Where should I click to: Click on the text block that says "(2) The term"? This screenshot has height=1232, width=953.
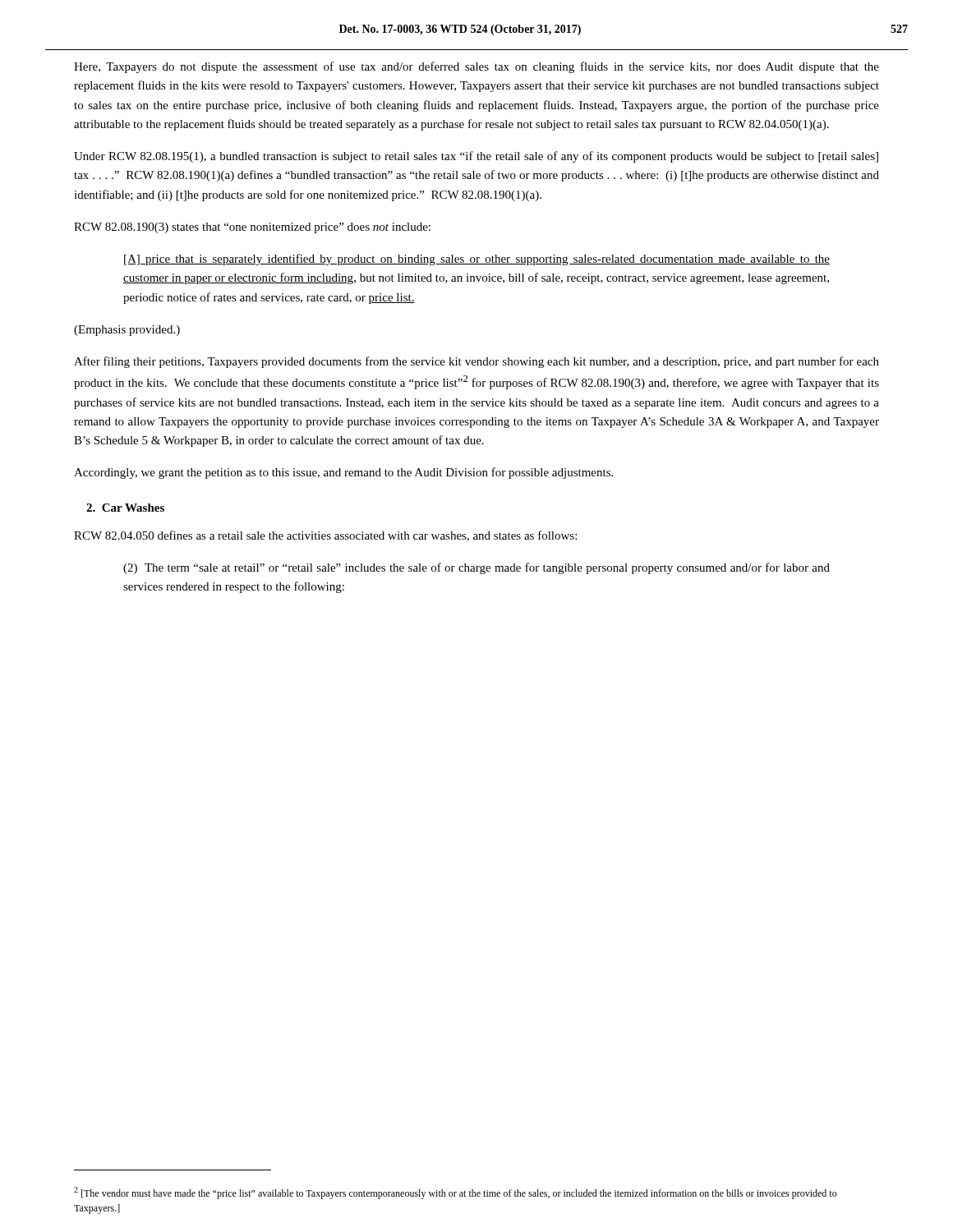tap(476, 577)
